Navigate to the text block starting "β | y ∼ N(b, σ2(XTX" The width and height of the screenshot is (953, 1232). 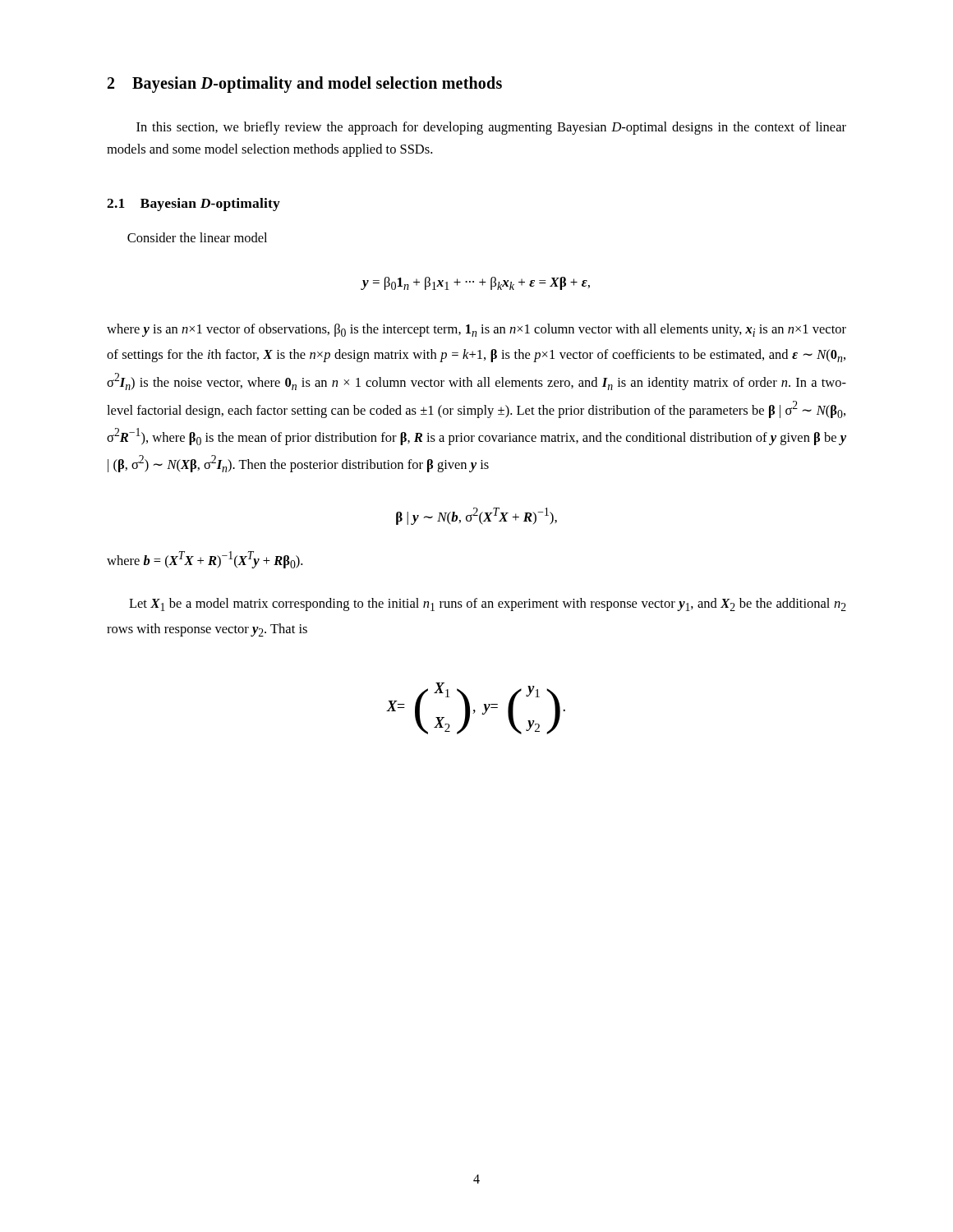click(476, 515)
